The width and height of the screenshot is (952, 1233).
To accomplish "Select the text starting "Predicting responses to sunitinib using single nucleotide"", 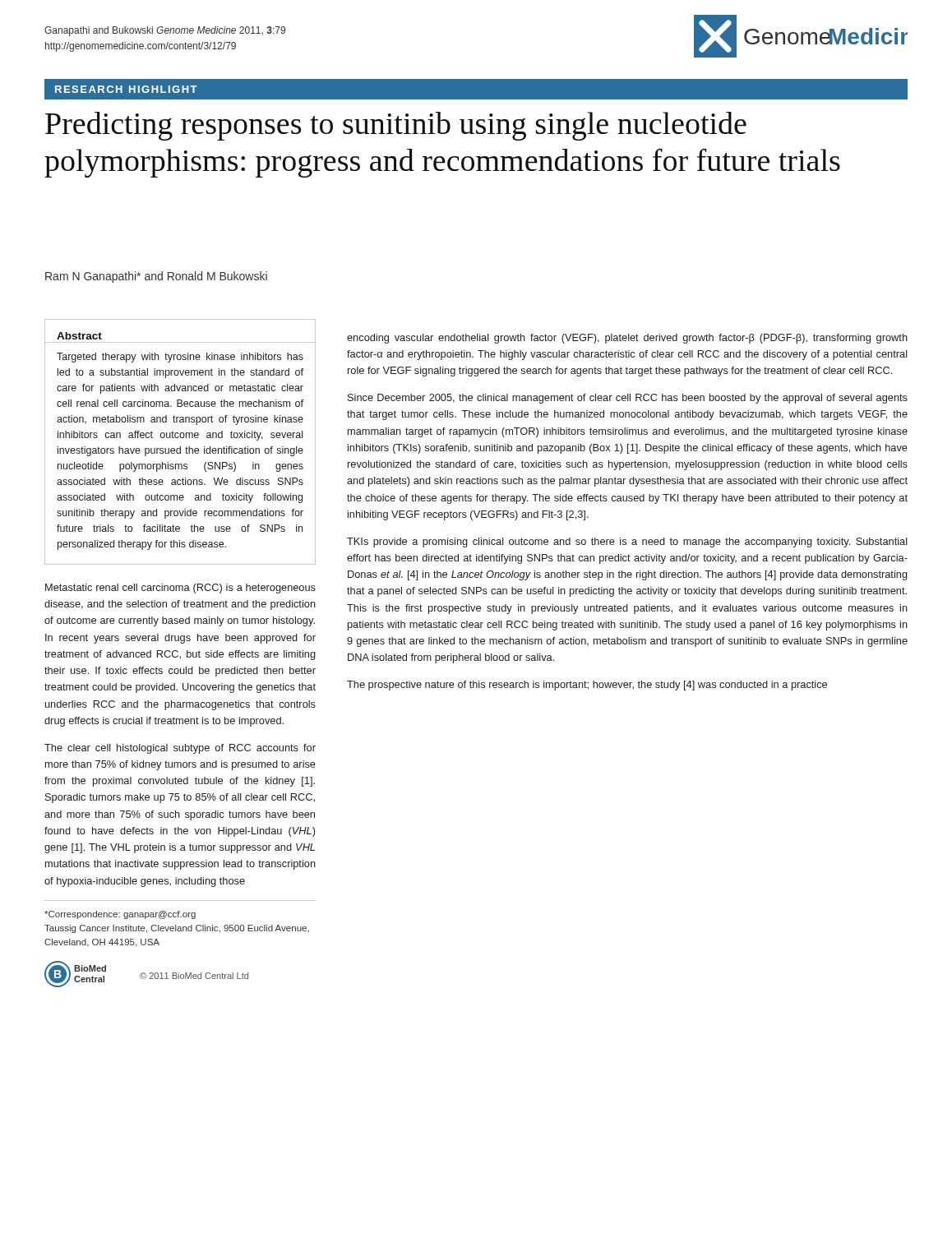I will [443, 142].
